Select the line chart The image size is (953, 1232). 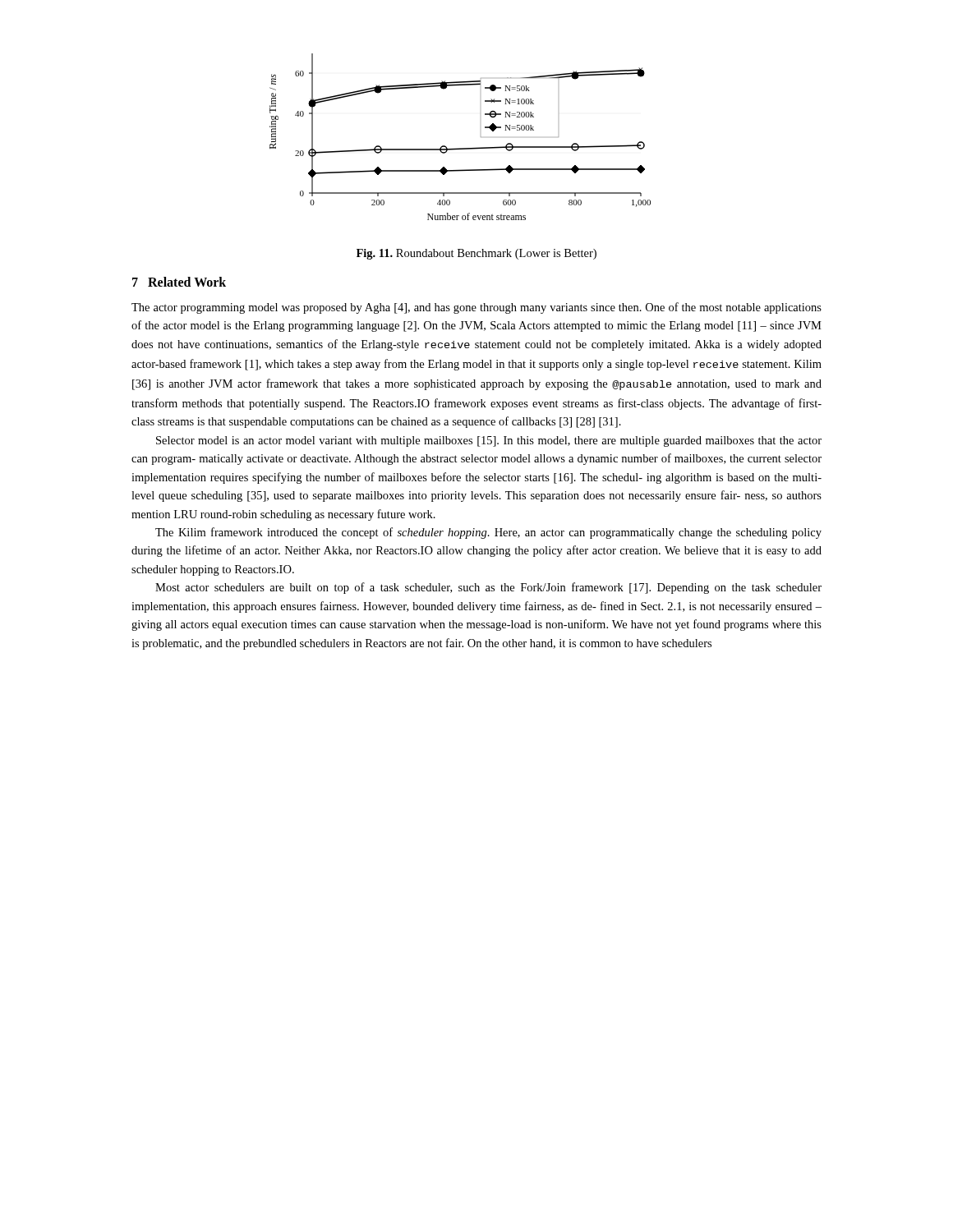(x=476, y=141)
